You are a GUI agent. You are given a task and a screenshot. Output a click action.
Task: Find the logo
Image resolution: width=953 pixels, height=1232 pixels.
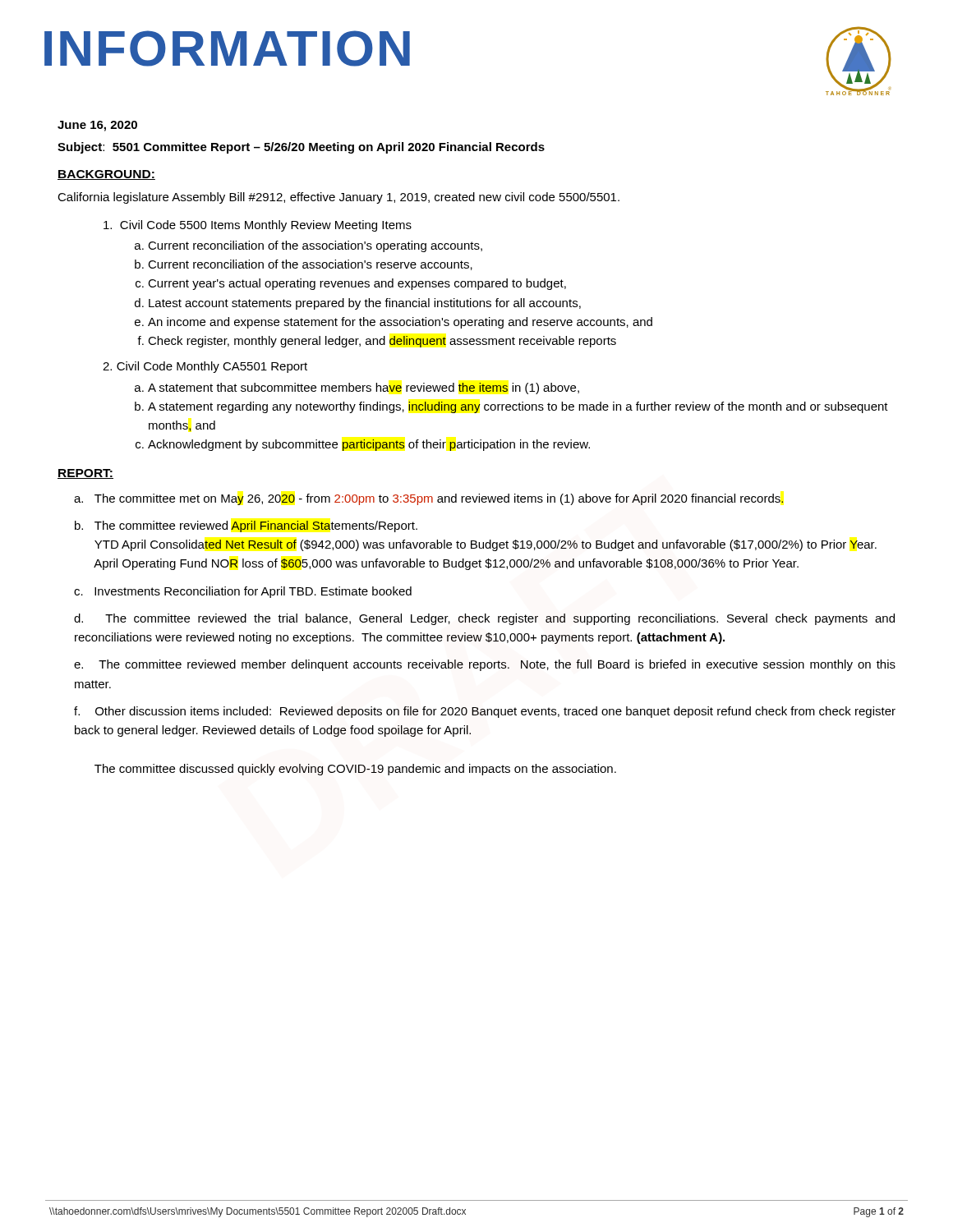point(859,64)
